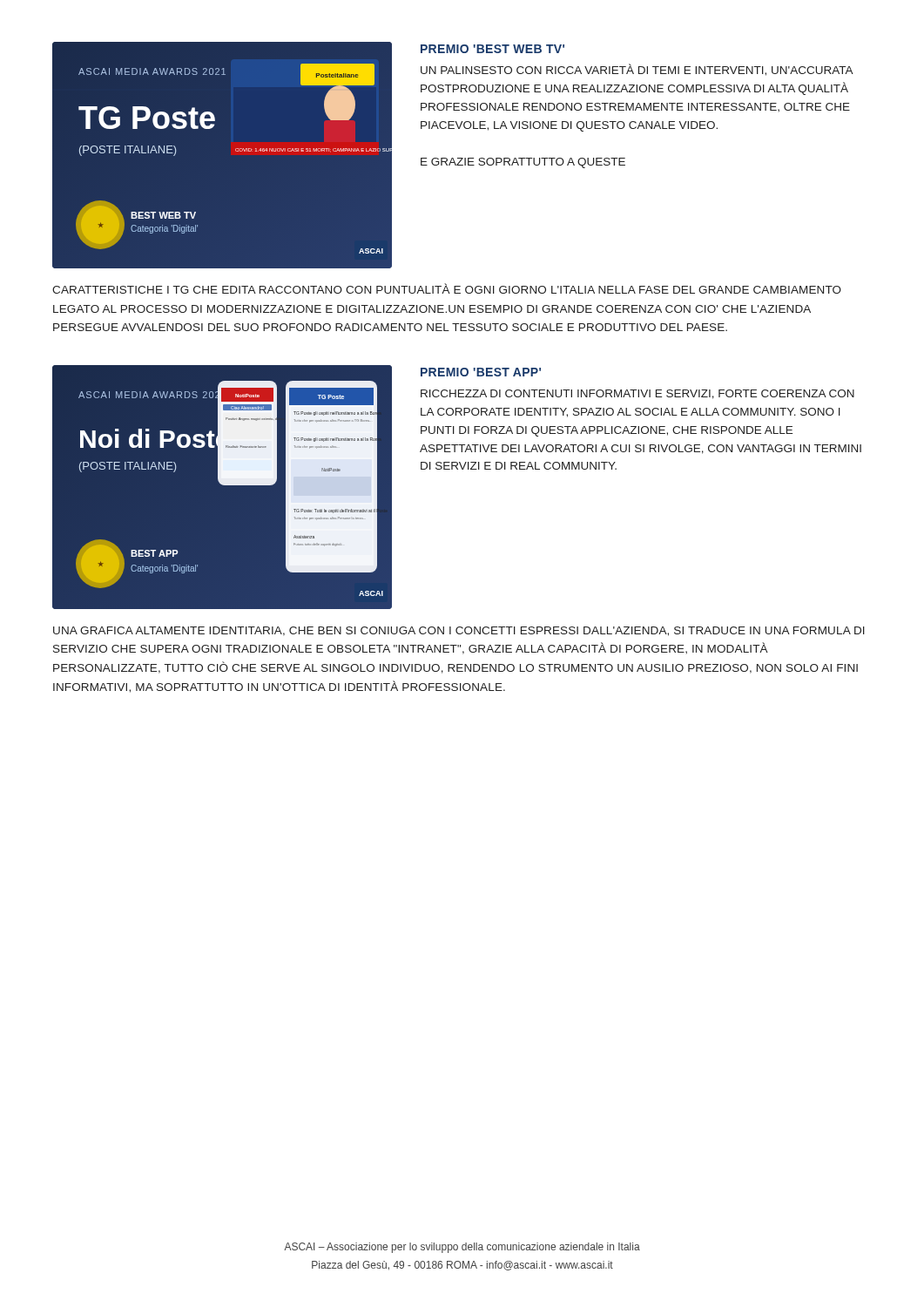Select the text starting "RICCHEZZA DI CONTENUTI"

coord(641,430)
